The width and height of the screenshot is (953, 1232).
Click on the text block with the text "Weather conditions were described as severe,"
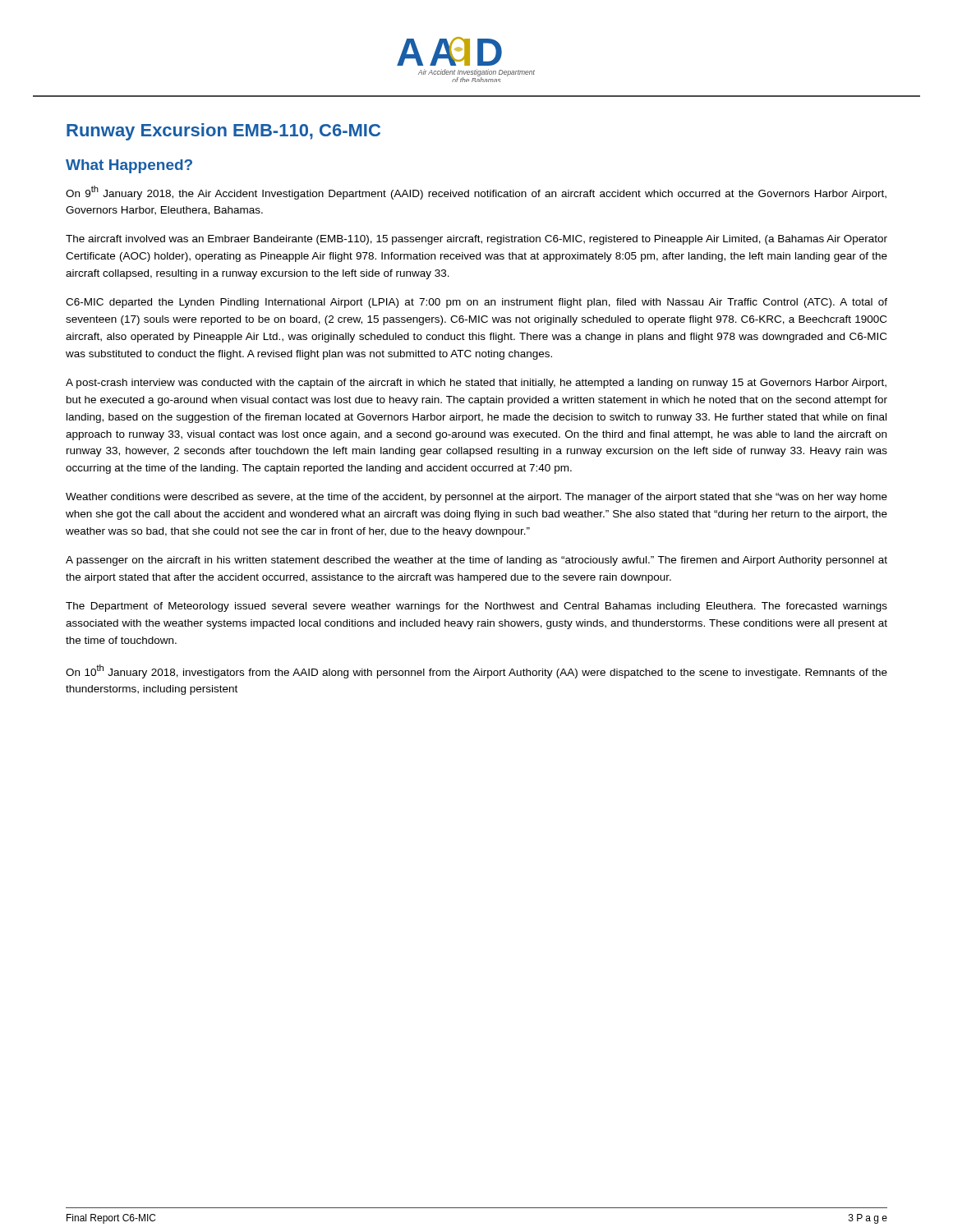476,514
